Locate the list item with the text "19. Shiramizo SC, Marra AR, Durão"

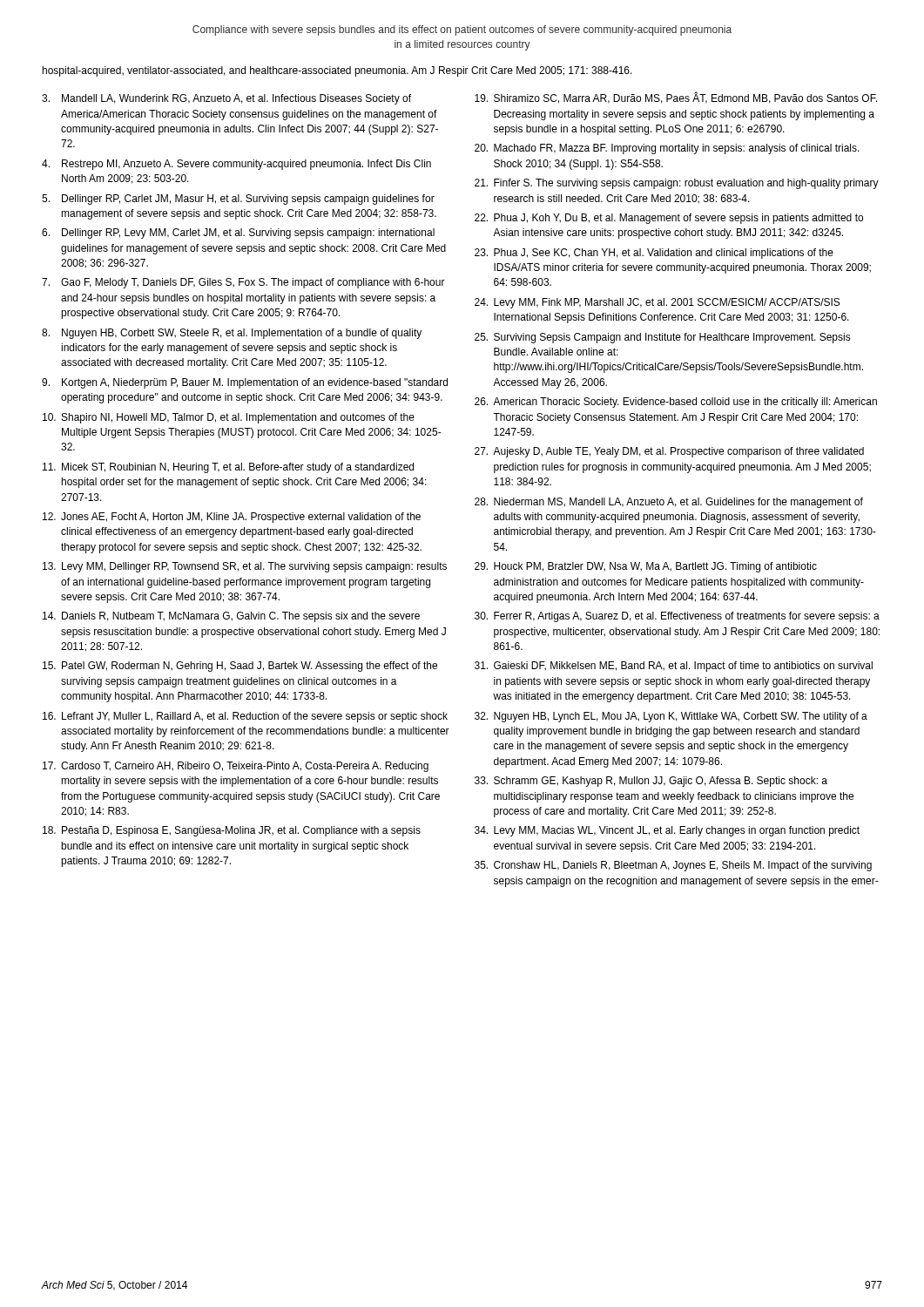[x=678, y=114]
